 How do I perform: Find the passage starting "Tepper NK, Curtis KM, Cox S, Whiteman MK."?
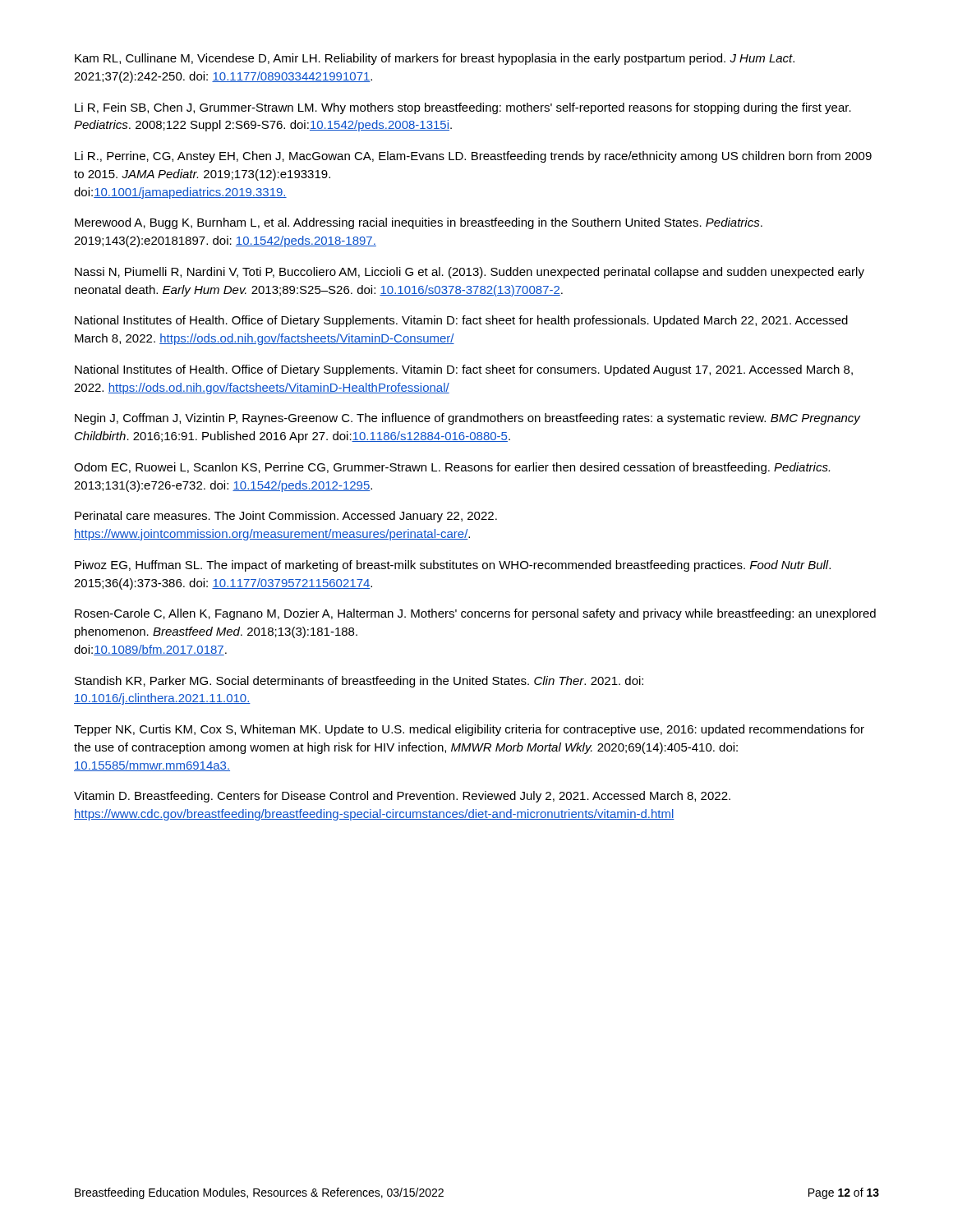tap(469, 747)
